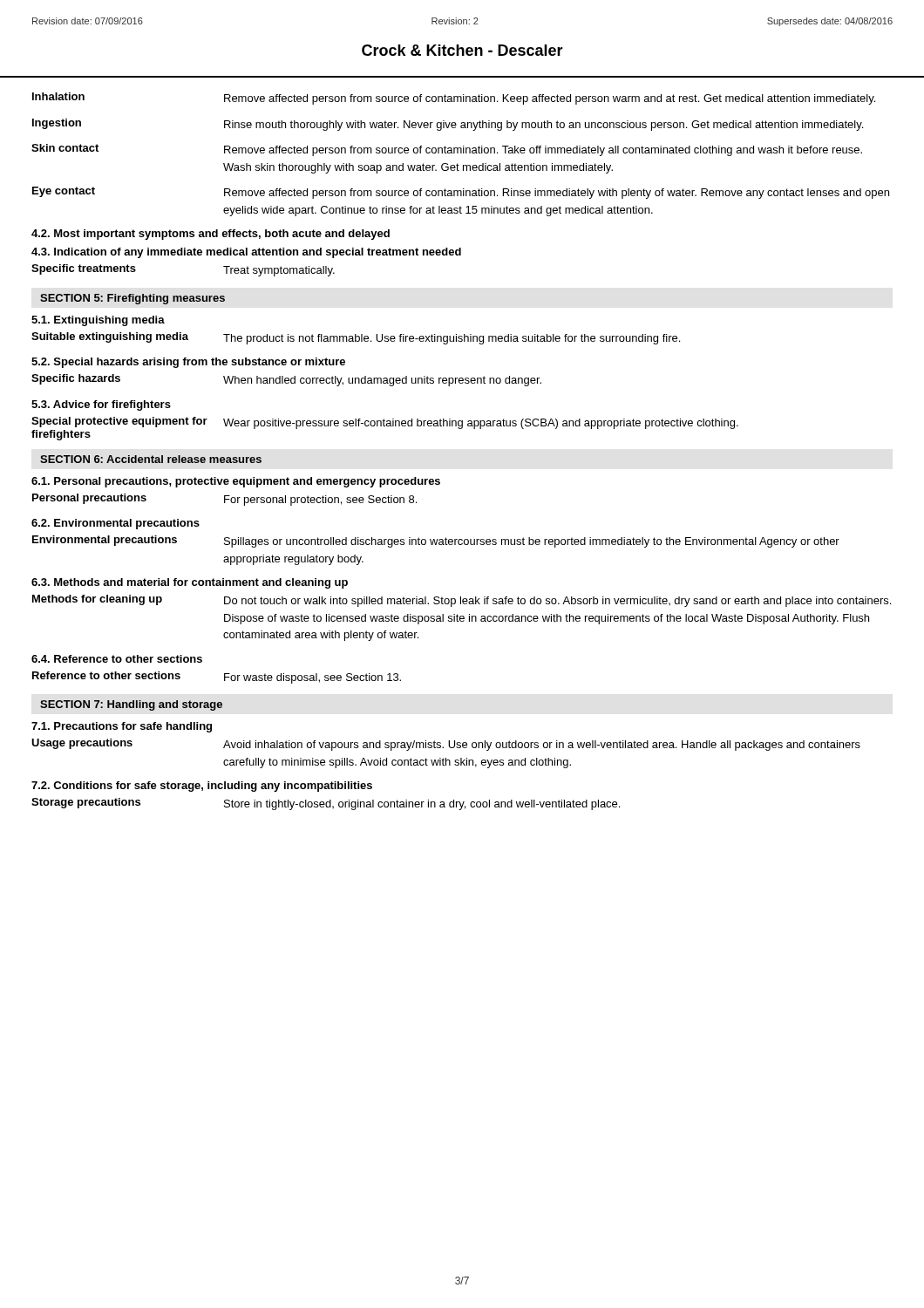
Task: Locate the block starting "Crock & Kitchen - Descaler"
Action: click(x=462, y=51)
